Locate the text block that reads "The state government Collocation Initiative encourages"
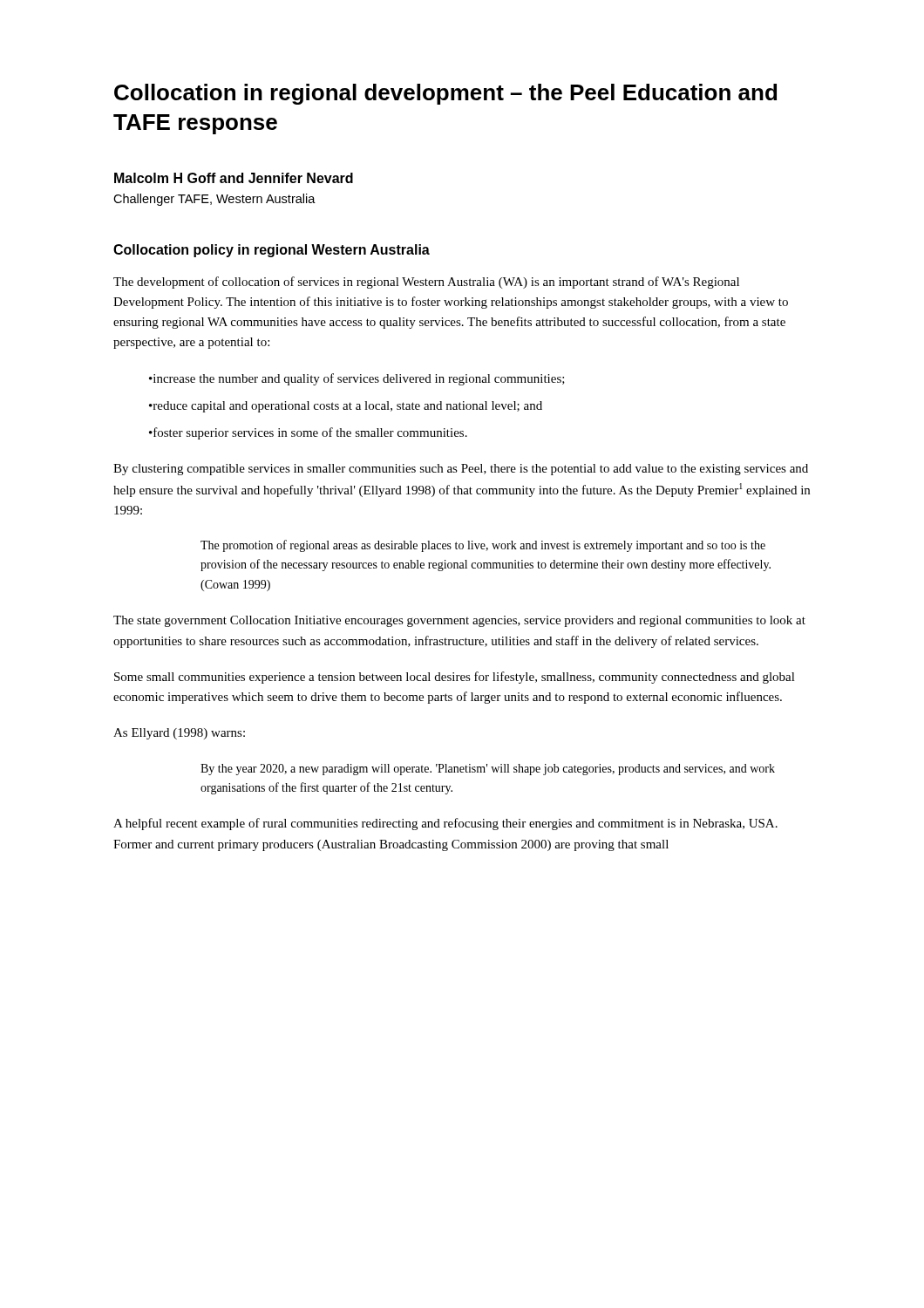The image size is (924, 1308). tap(459, 630)
